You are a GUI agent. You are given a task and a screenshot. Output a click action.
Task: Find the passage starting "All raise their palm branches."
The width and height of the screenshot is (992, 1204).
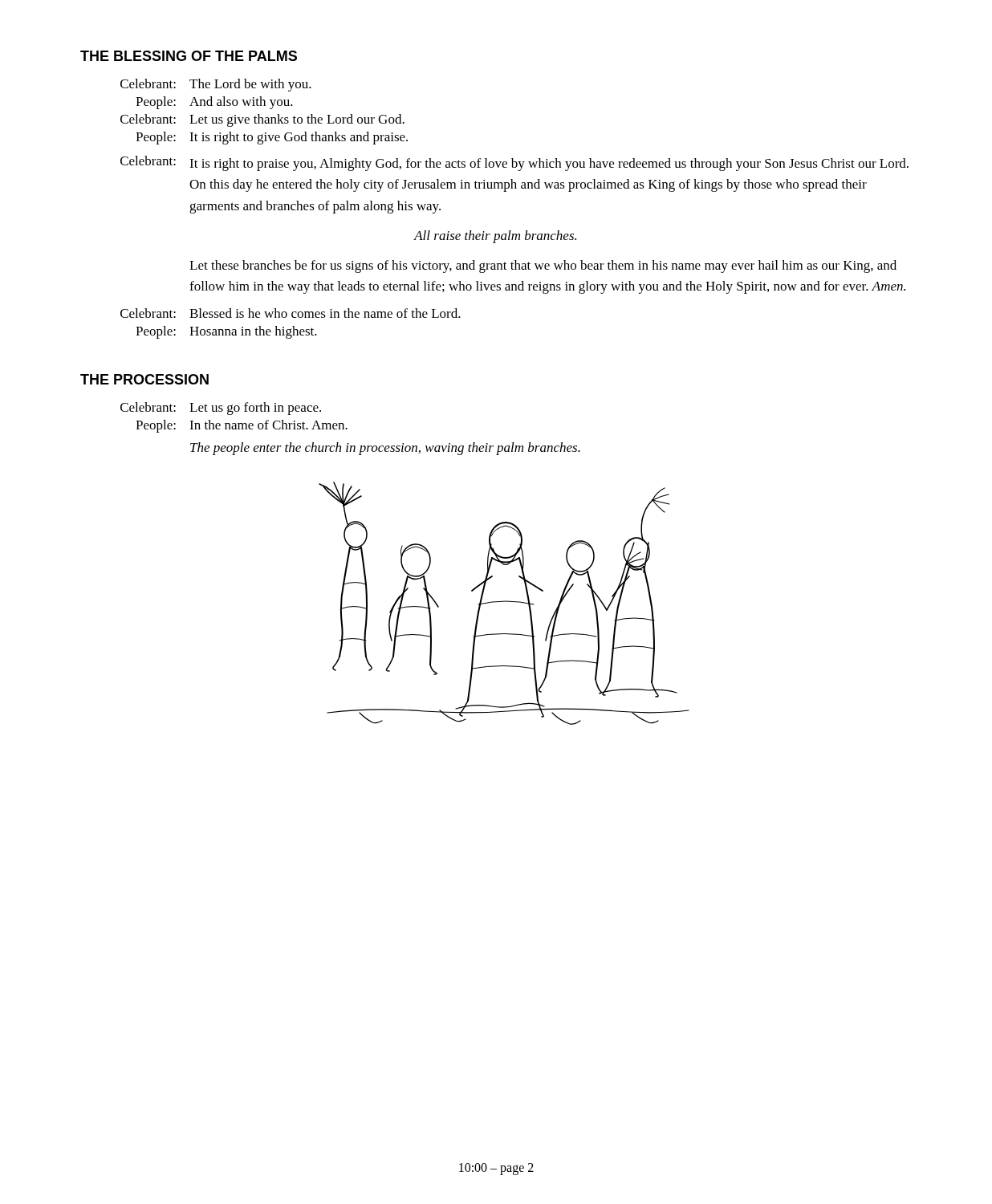(496, 236)
